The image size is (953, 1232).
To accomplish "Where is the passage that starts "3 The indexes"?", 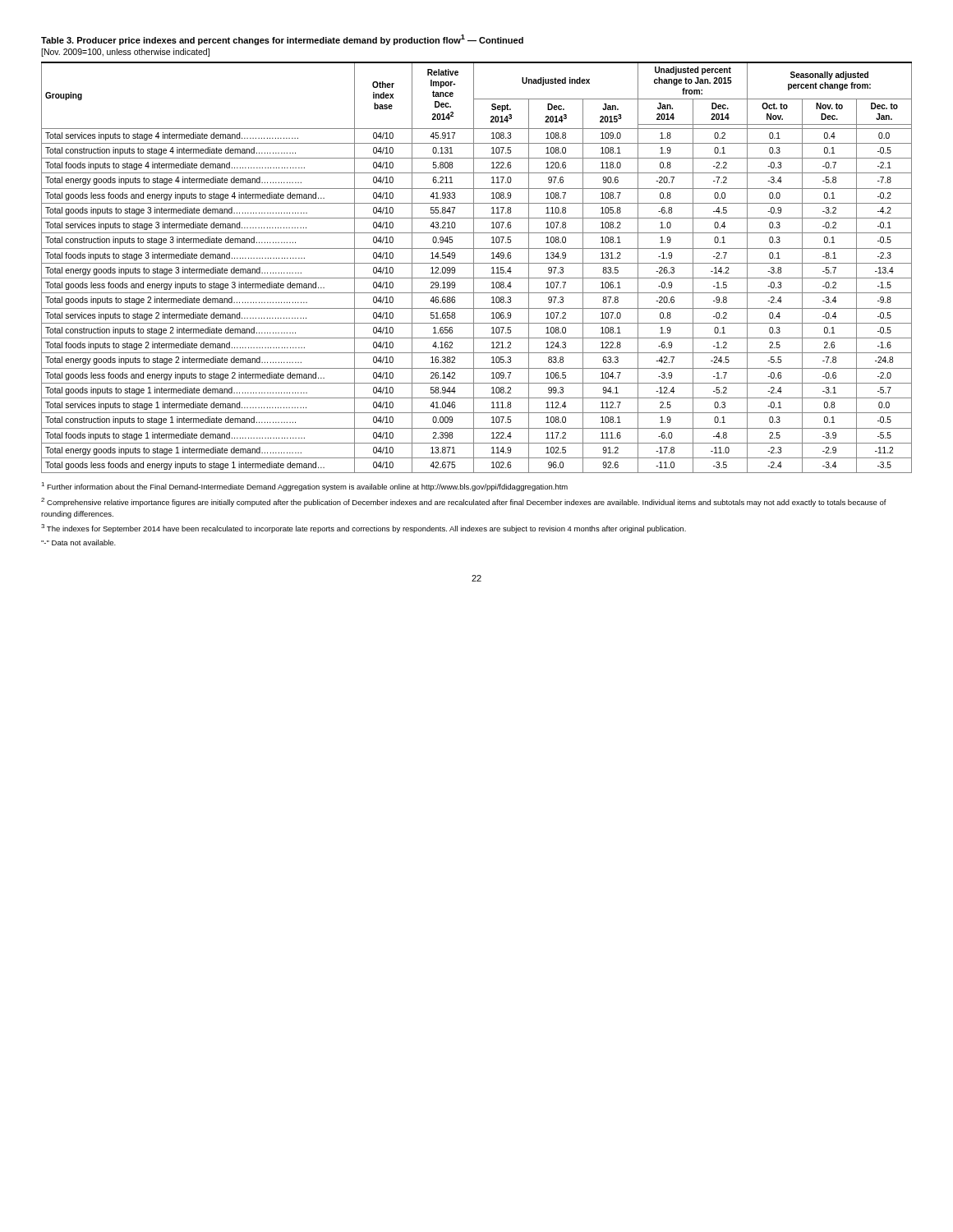I will pos(364,528).
